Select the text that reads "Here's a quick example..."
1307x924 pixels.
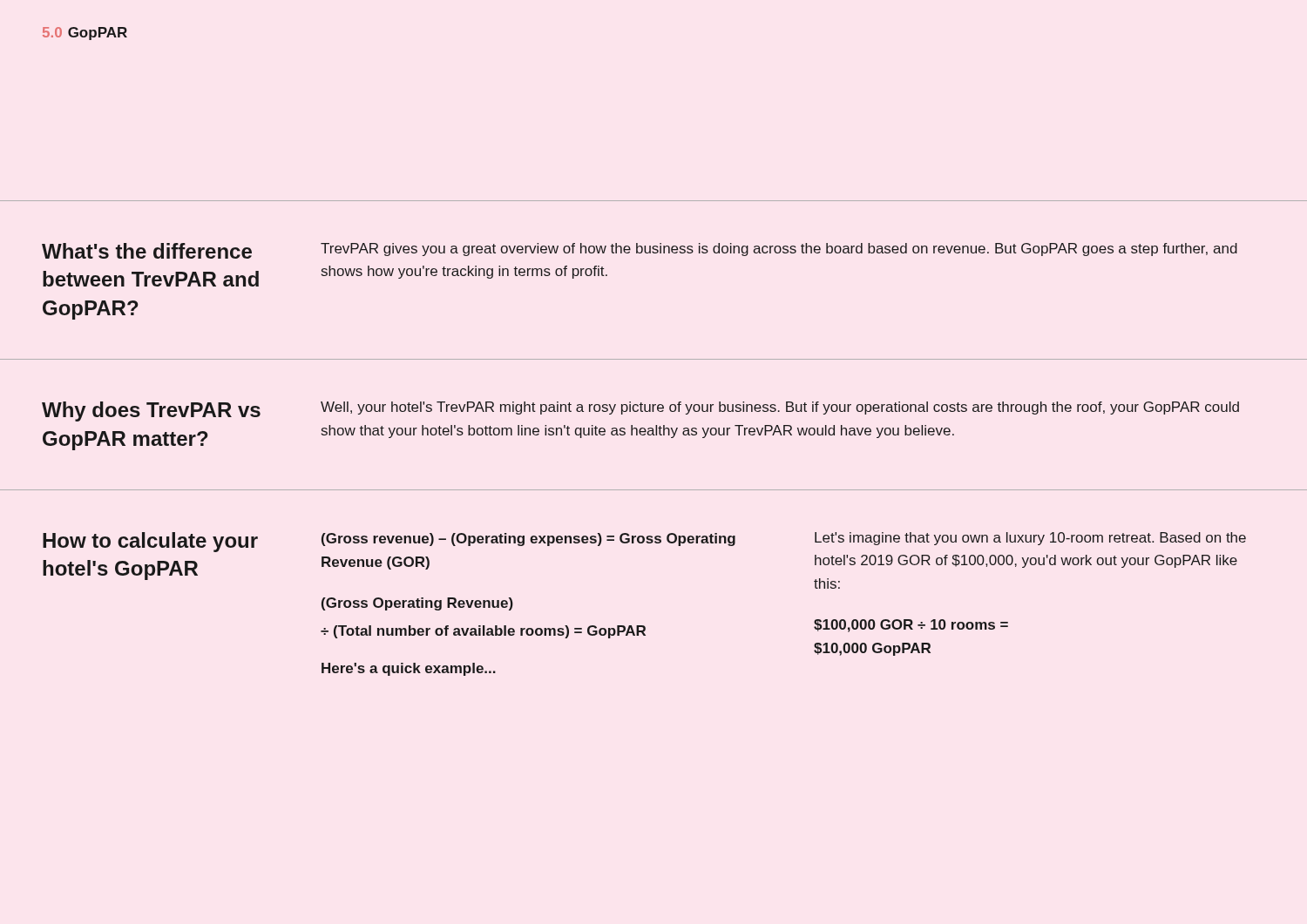(408, 668)
